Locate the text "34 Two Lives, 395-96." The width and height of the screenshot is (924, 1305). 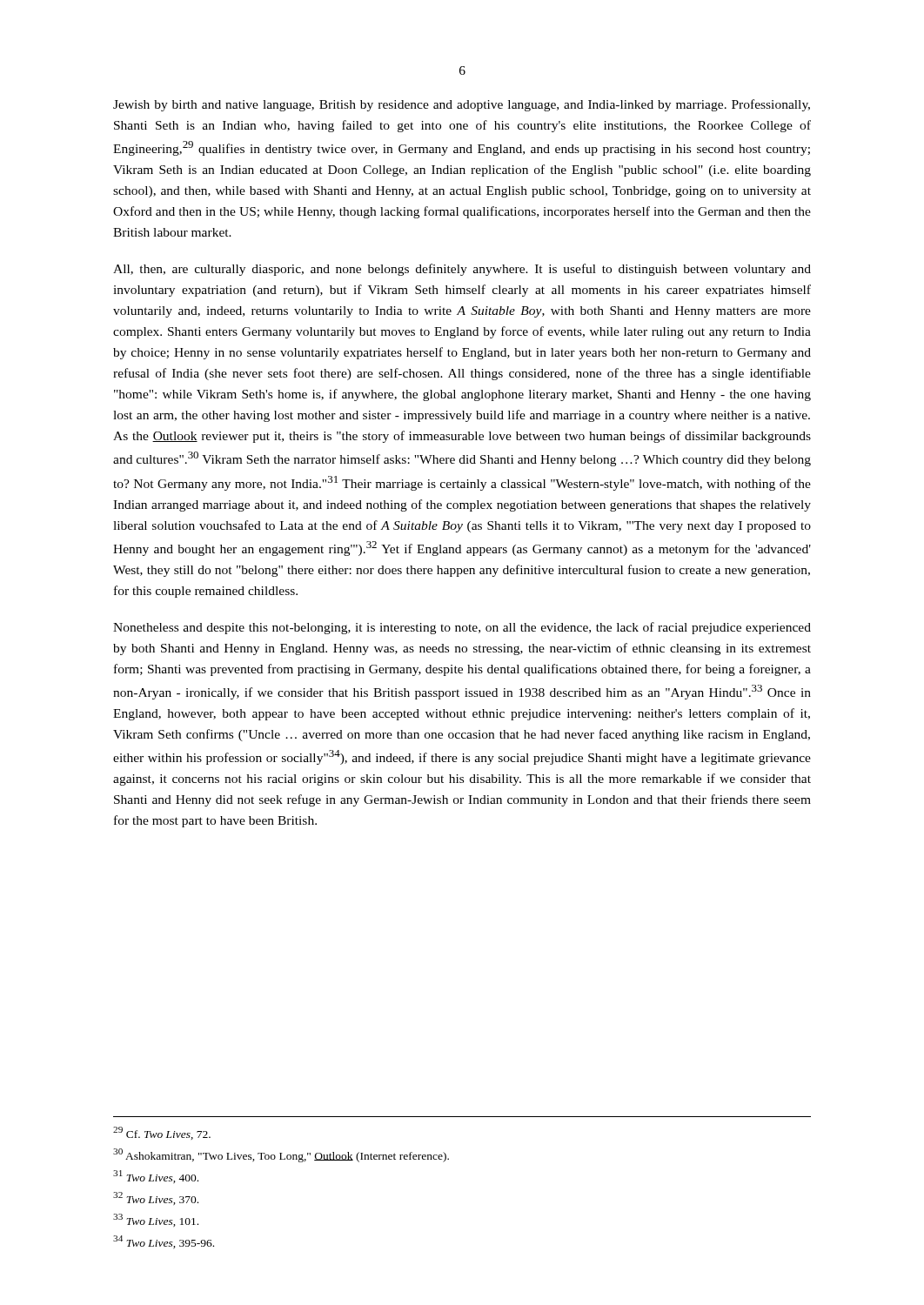coord(164,1241)
